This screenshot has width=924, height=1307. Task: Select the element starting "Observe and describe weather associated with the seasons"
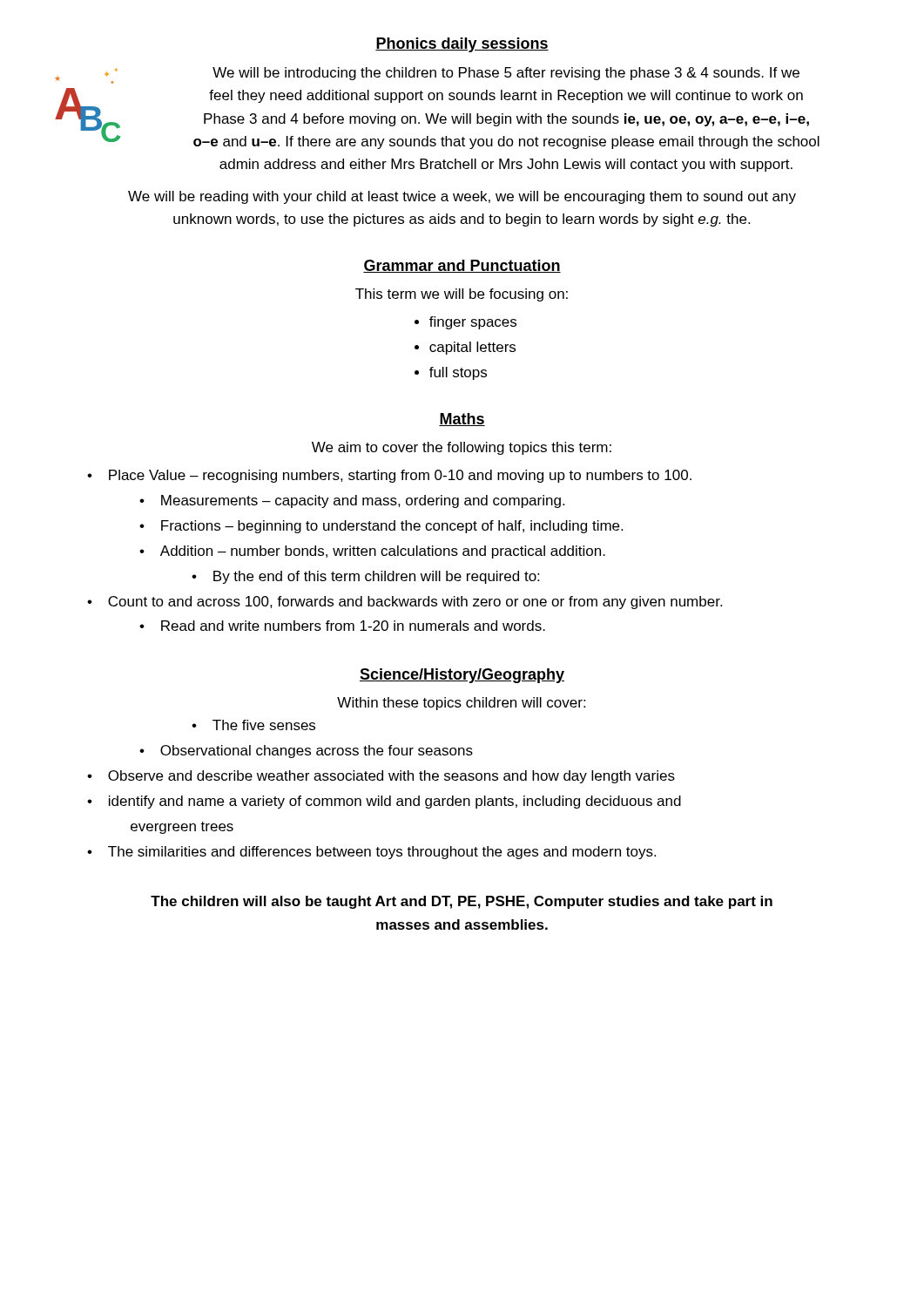coord(479,777)
